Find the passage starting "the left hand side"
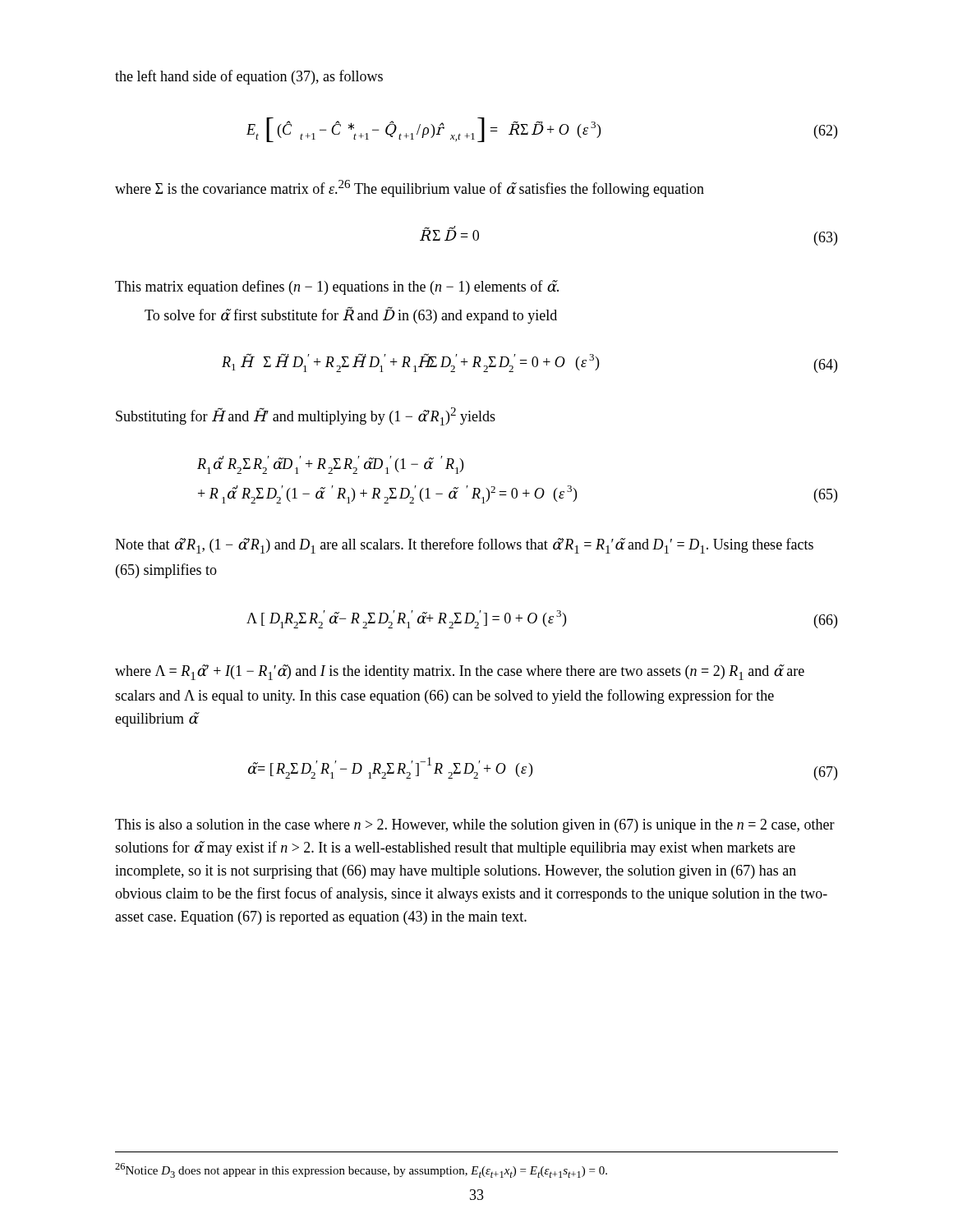 click(249, 76)
